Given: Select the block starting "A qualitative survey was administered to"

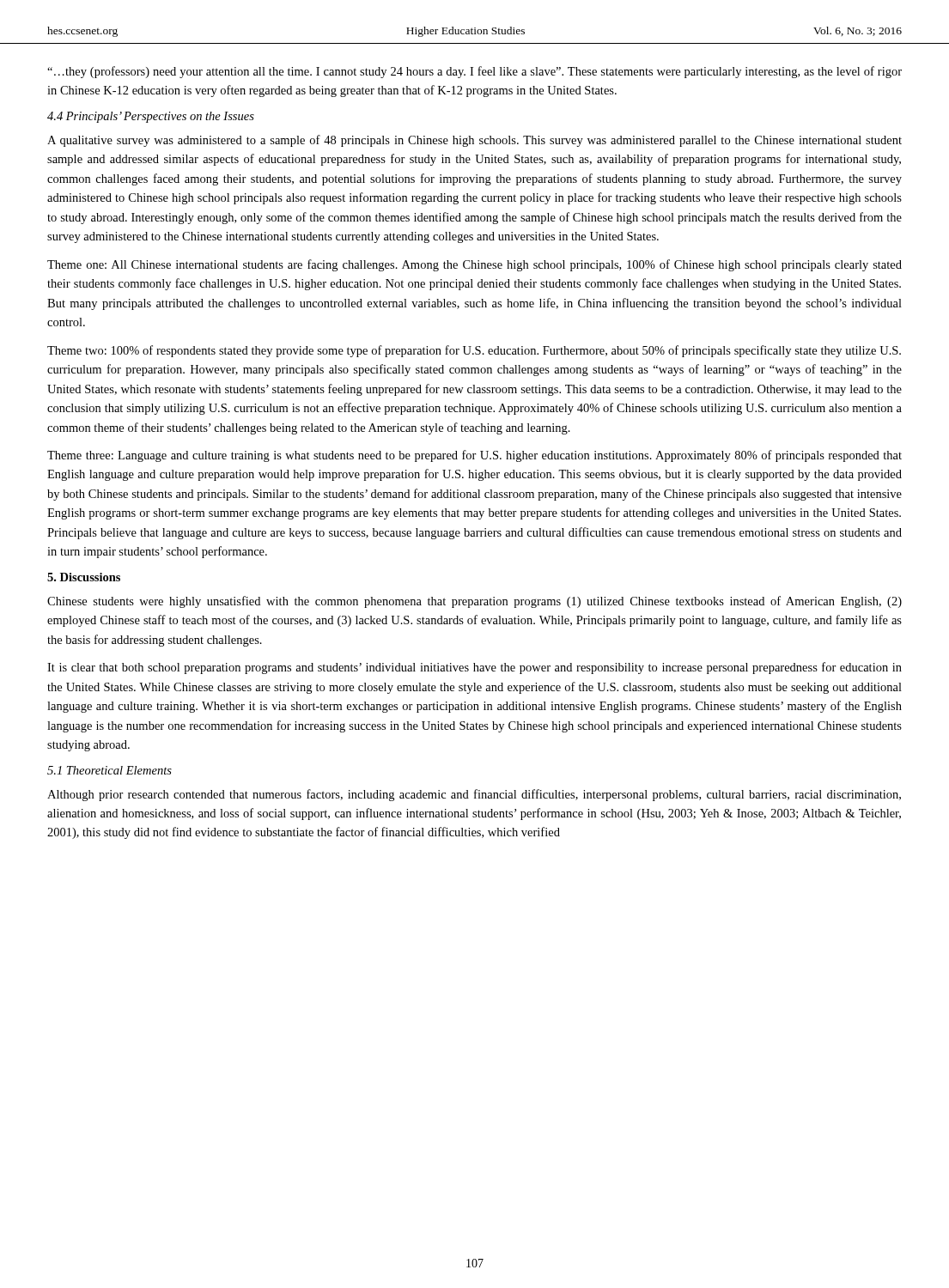Looking at the screenshot, I should pyautogui.click(x=474, y=188).
